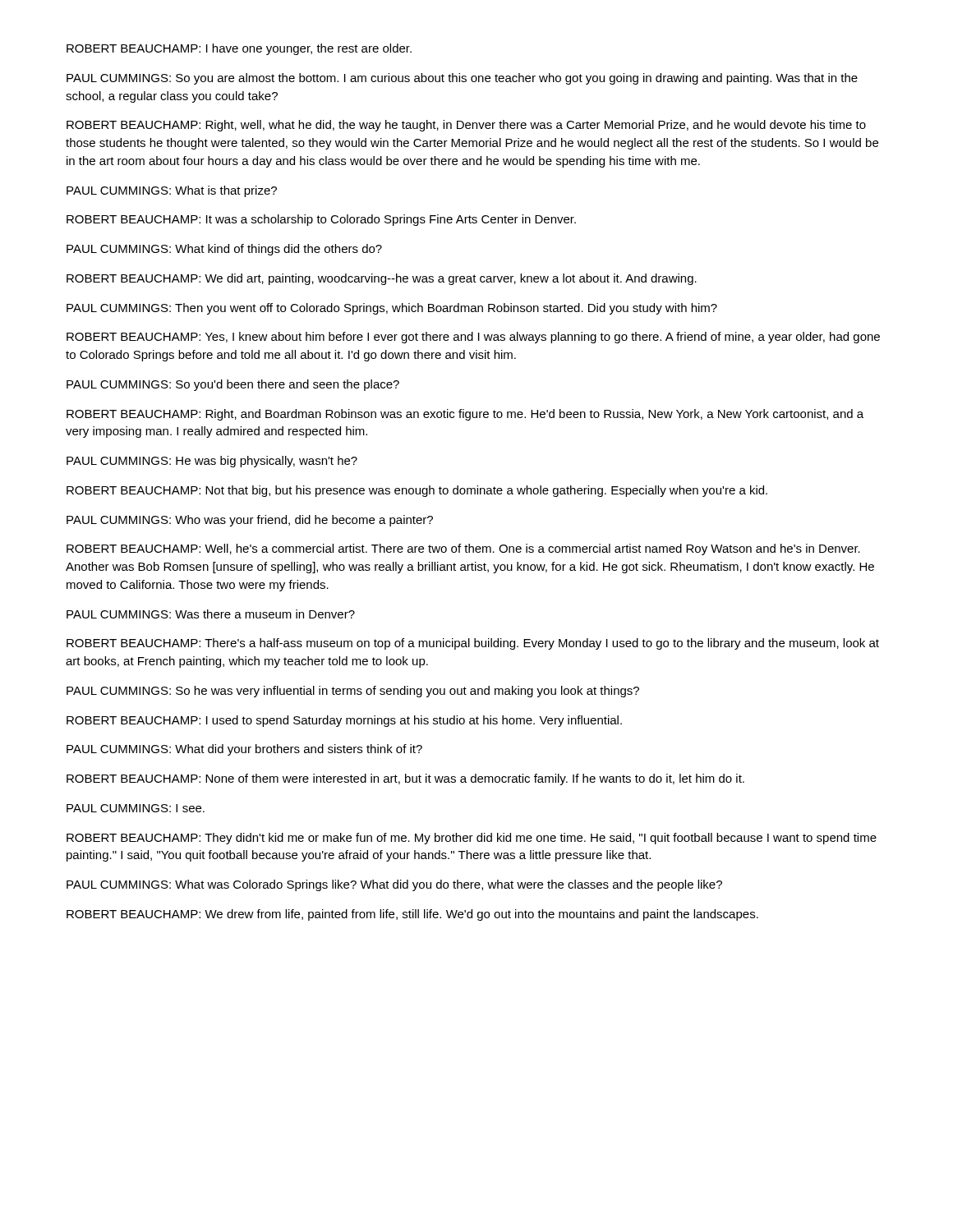This screenshot has height=1232, width=953.
Task: Navigate to the text block starting "PAUL CUMMINGS: What was Colorado Springs like?"
Action: [394, 884]
